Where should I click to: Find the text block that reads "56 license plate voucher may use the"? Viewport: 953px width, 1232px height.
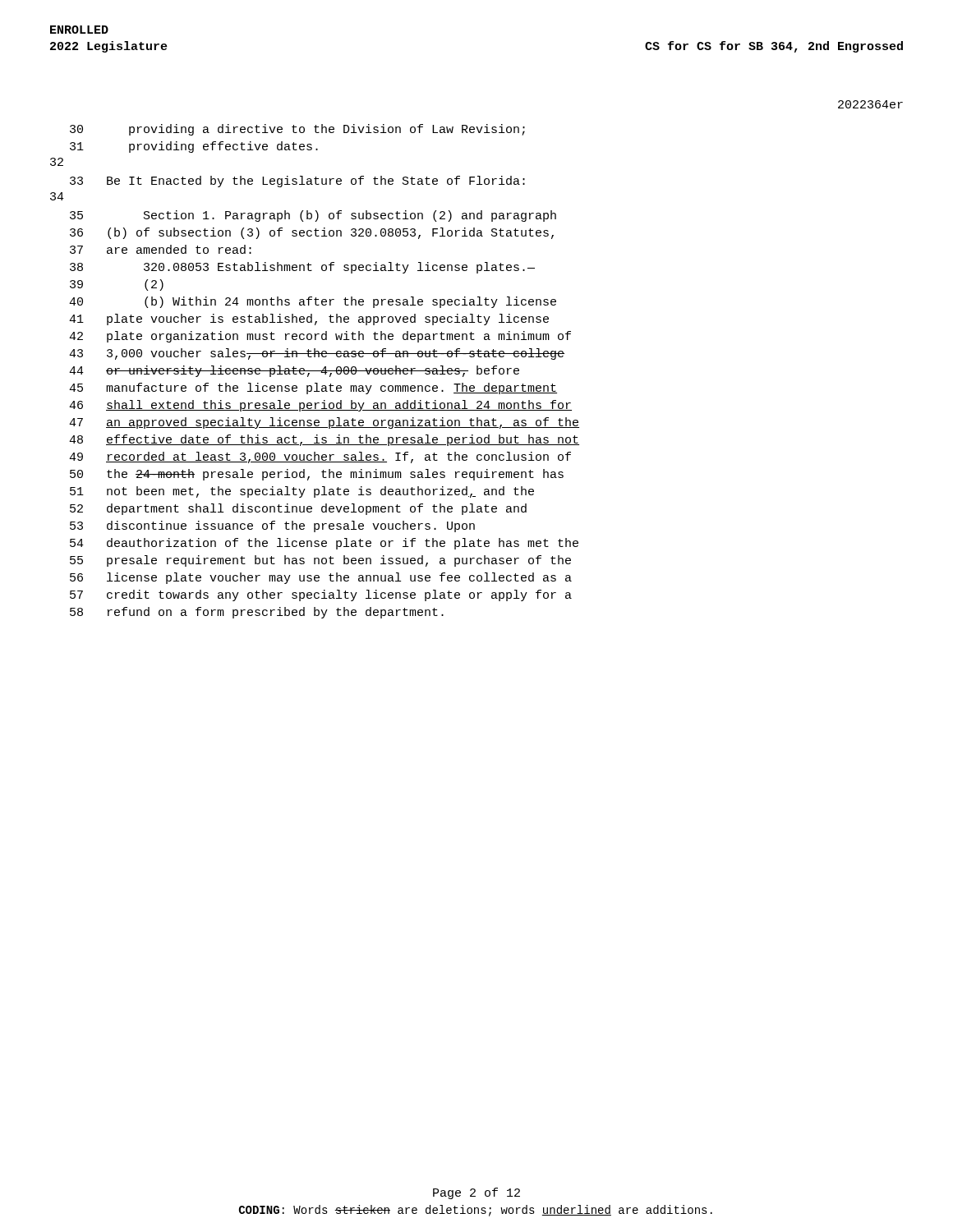click(x=476, y=579)
